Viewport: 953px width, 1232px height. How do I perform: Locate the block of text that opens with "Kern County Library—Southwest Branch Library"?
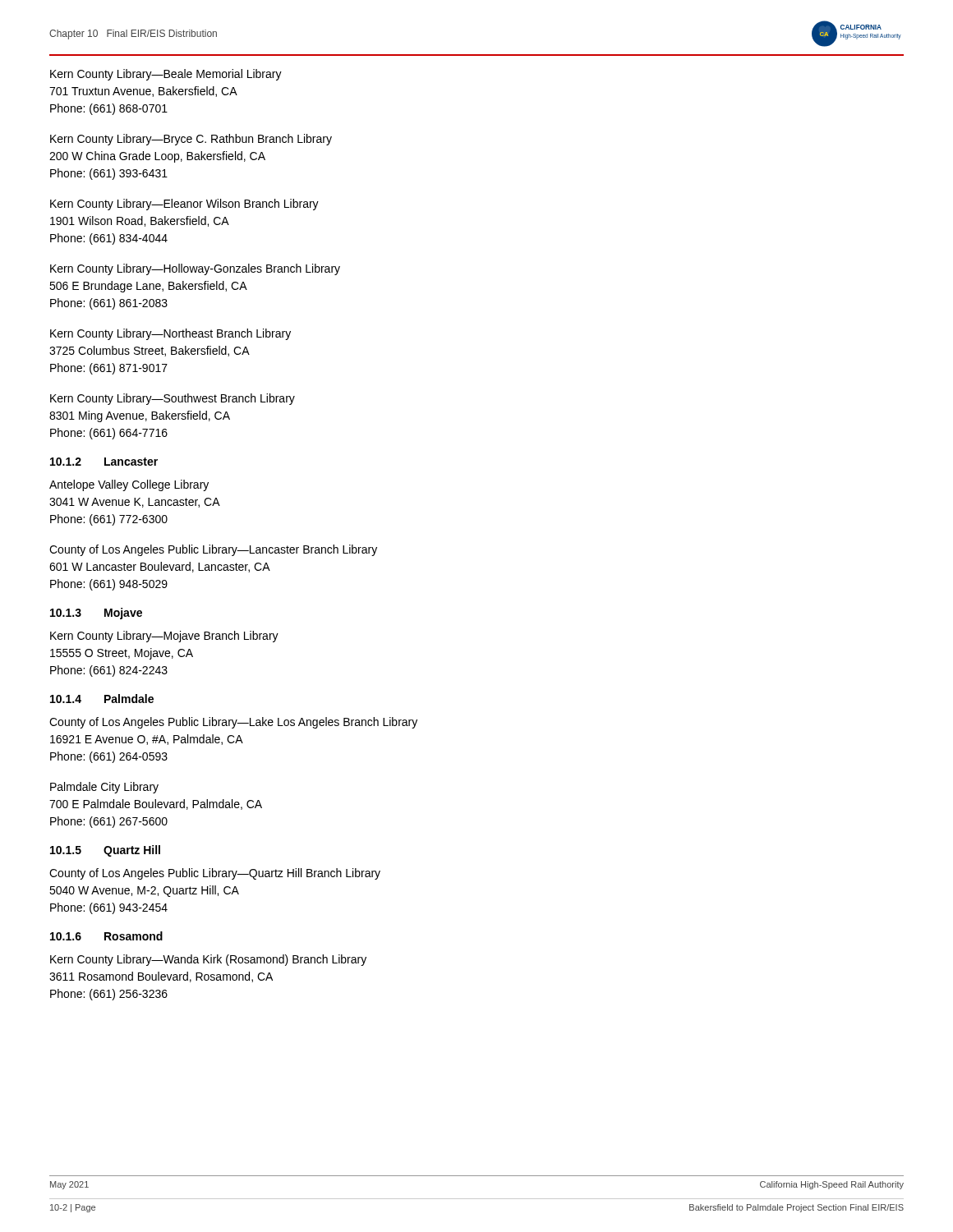point(172,416)
